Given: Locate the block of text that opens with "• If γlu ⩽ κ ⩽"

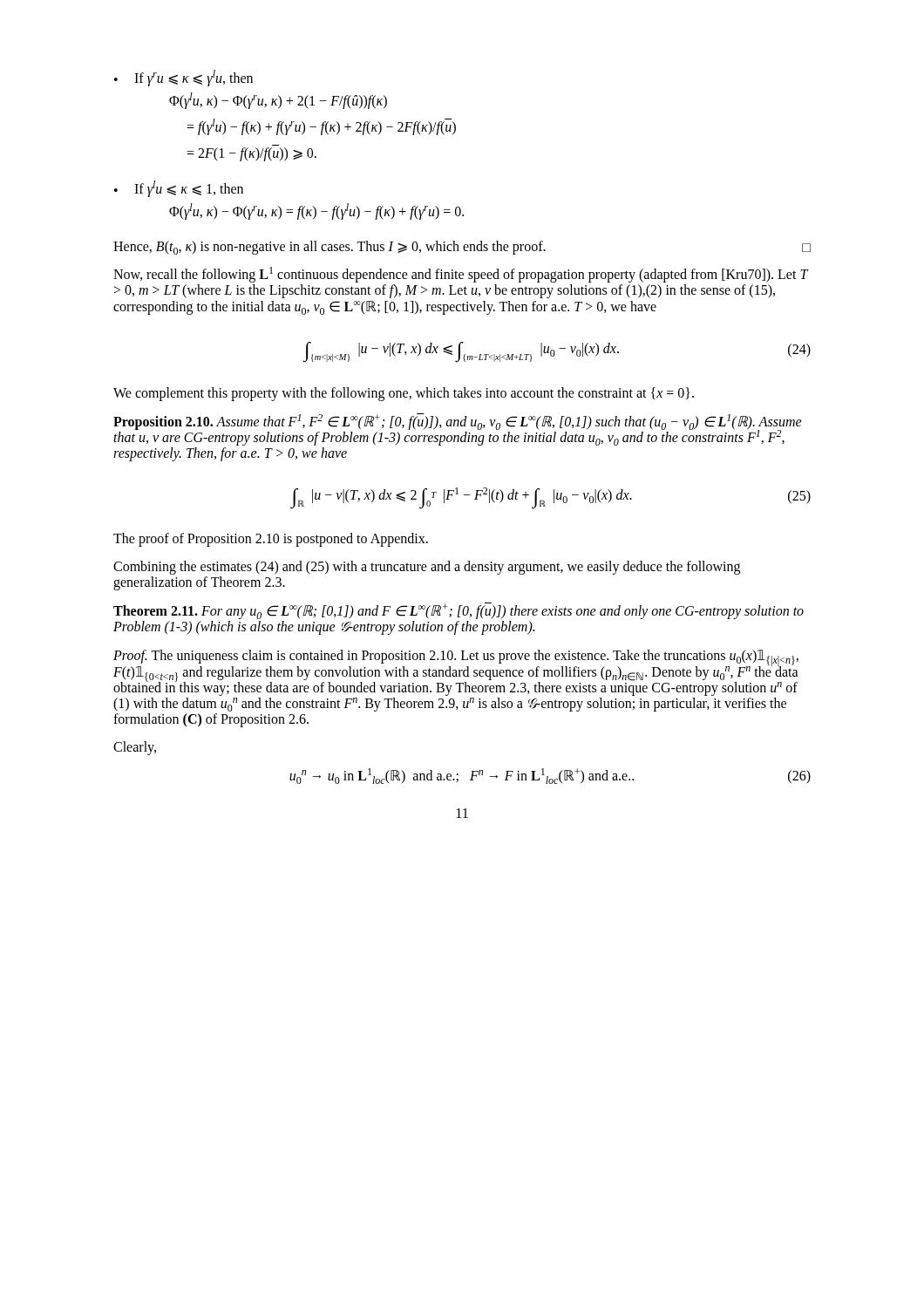Looking at the screenshot, I should (462, 203).
